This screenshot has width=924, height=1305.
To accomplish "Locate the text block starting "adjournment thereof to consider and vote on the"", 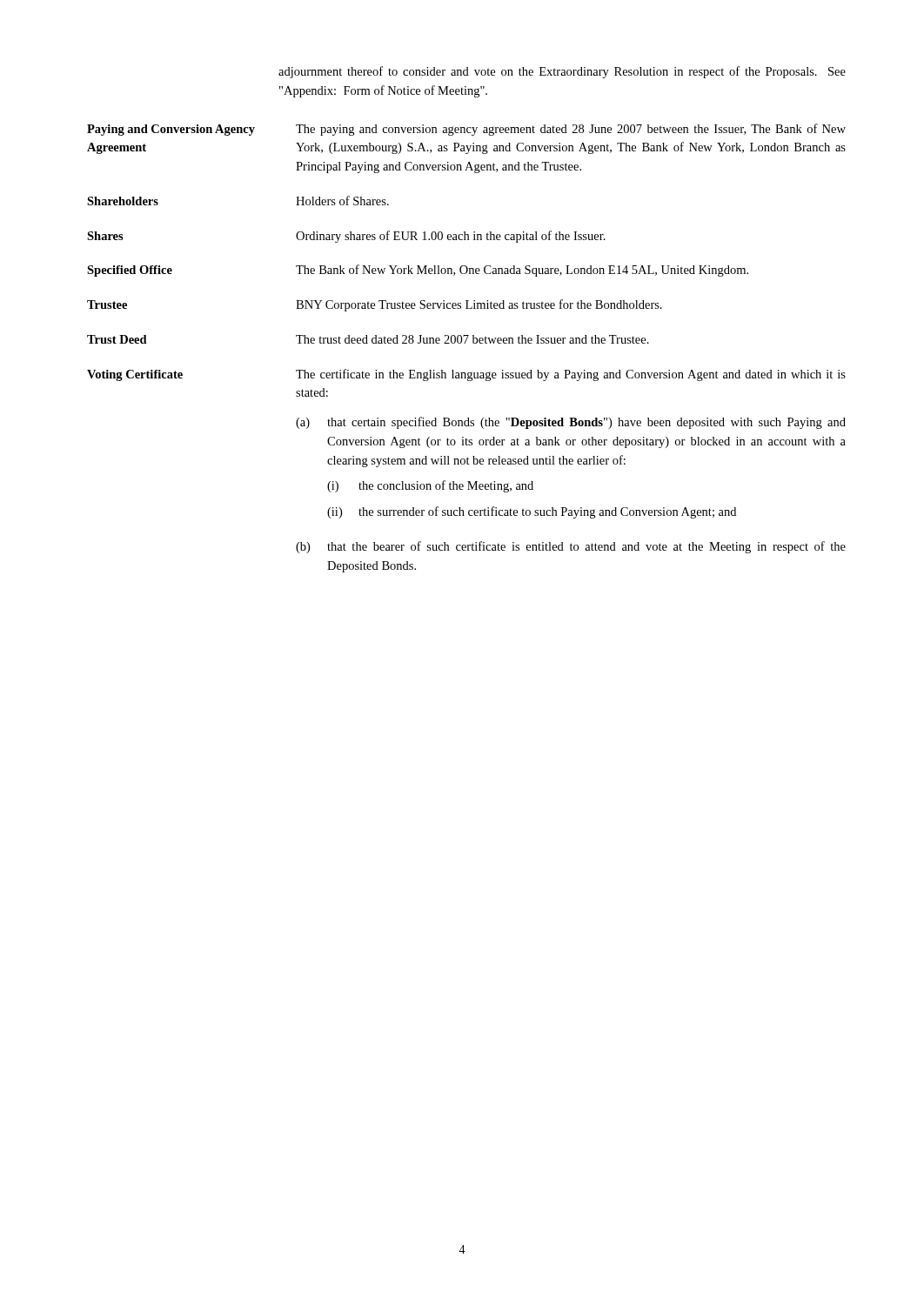I will [x=466, y=82].
